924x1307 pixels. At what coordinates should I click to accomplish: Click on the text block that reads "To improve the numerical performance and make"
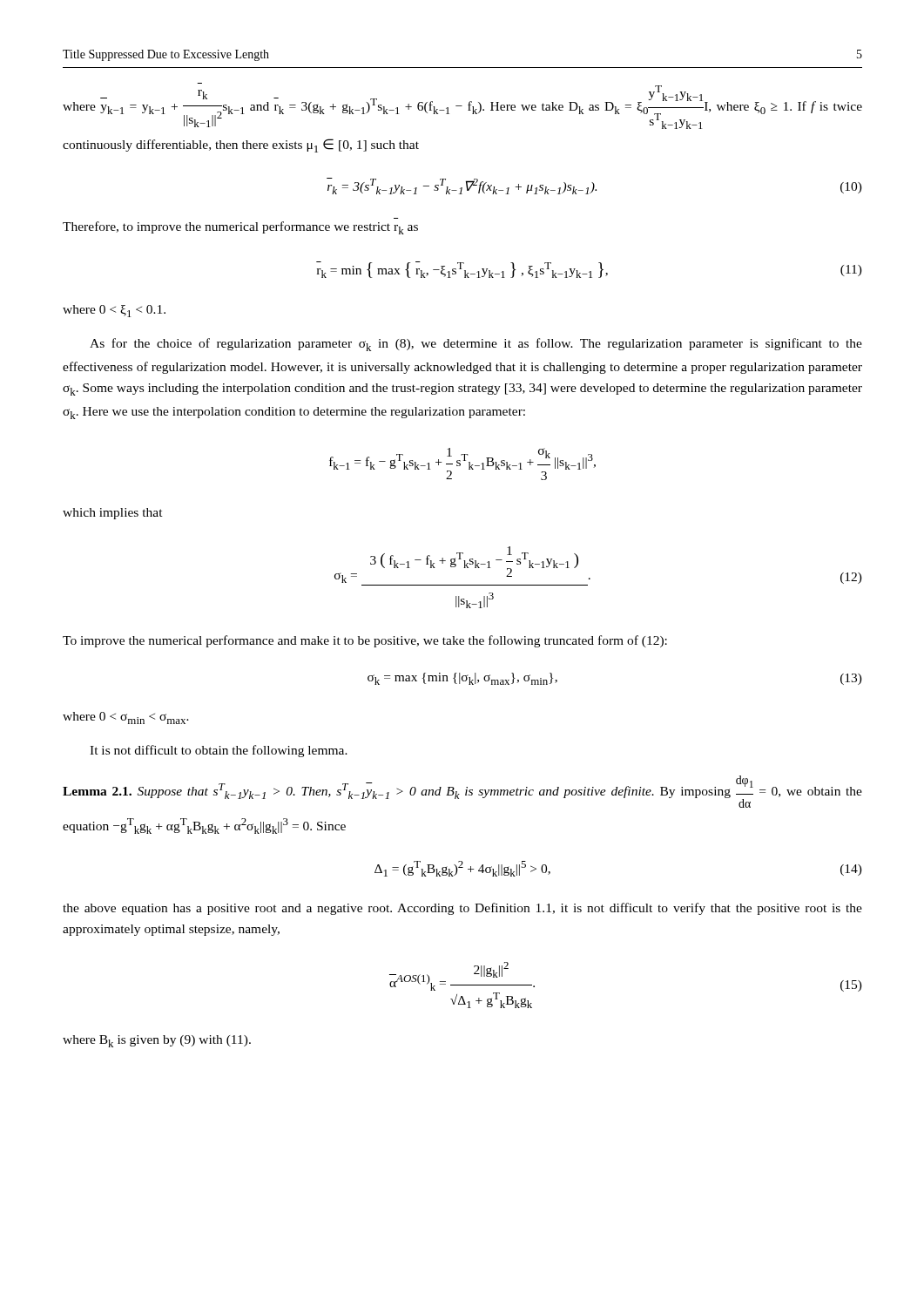point(462,640)
